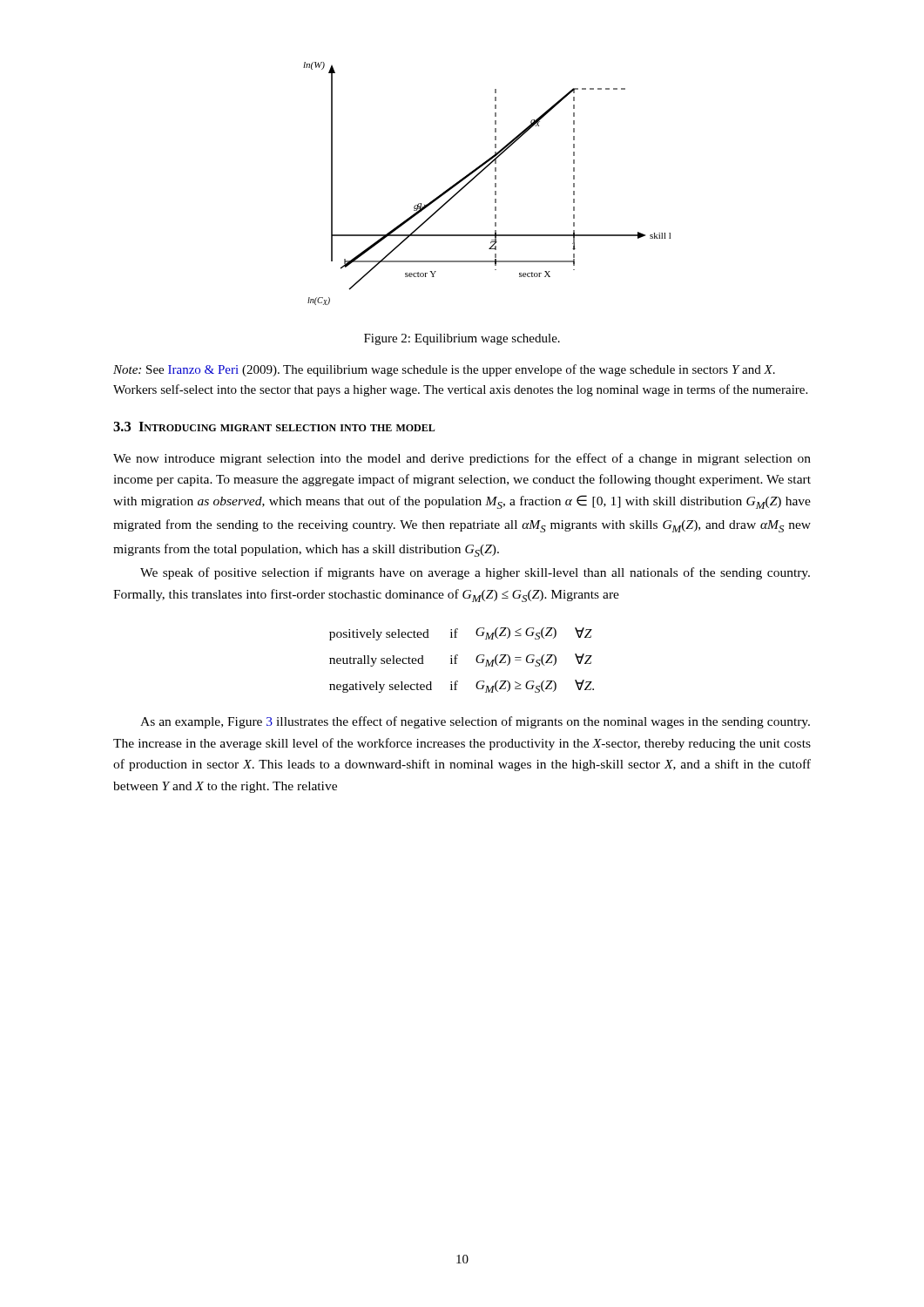
Task: Locate the block starting "We speak of"
Action: (x=462, y=585)
